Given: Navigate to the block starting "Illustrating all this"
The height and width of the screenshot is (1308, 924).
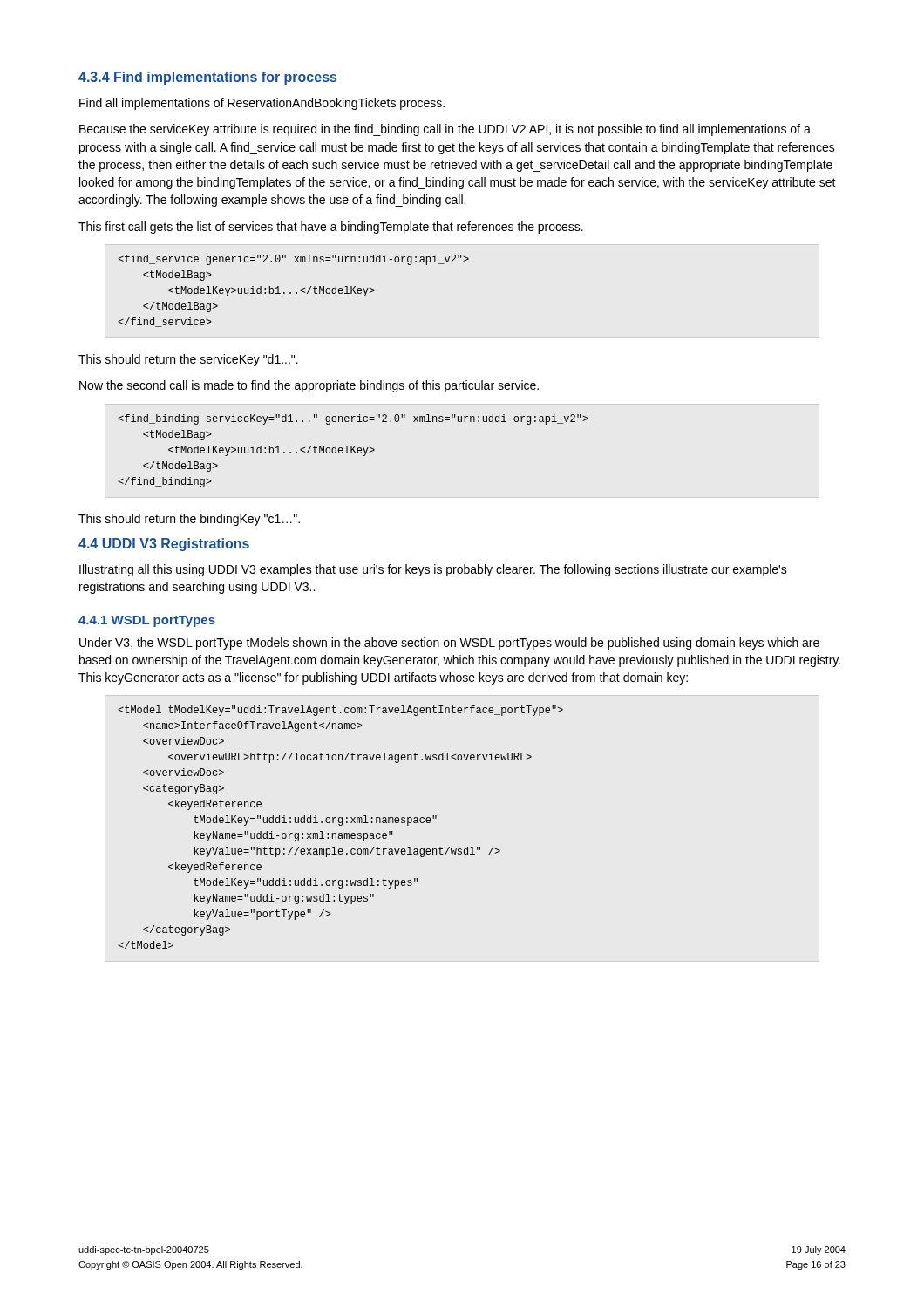Looking at the screenshot, I should [462, 578].
